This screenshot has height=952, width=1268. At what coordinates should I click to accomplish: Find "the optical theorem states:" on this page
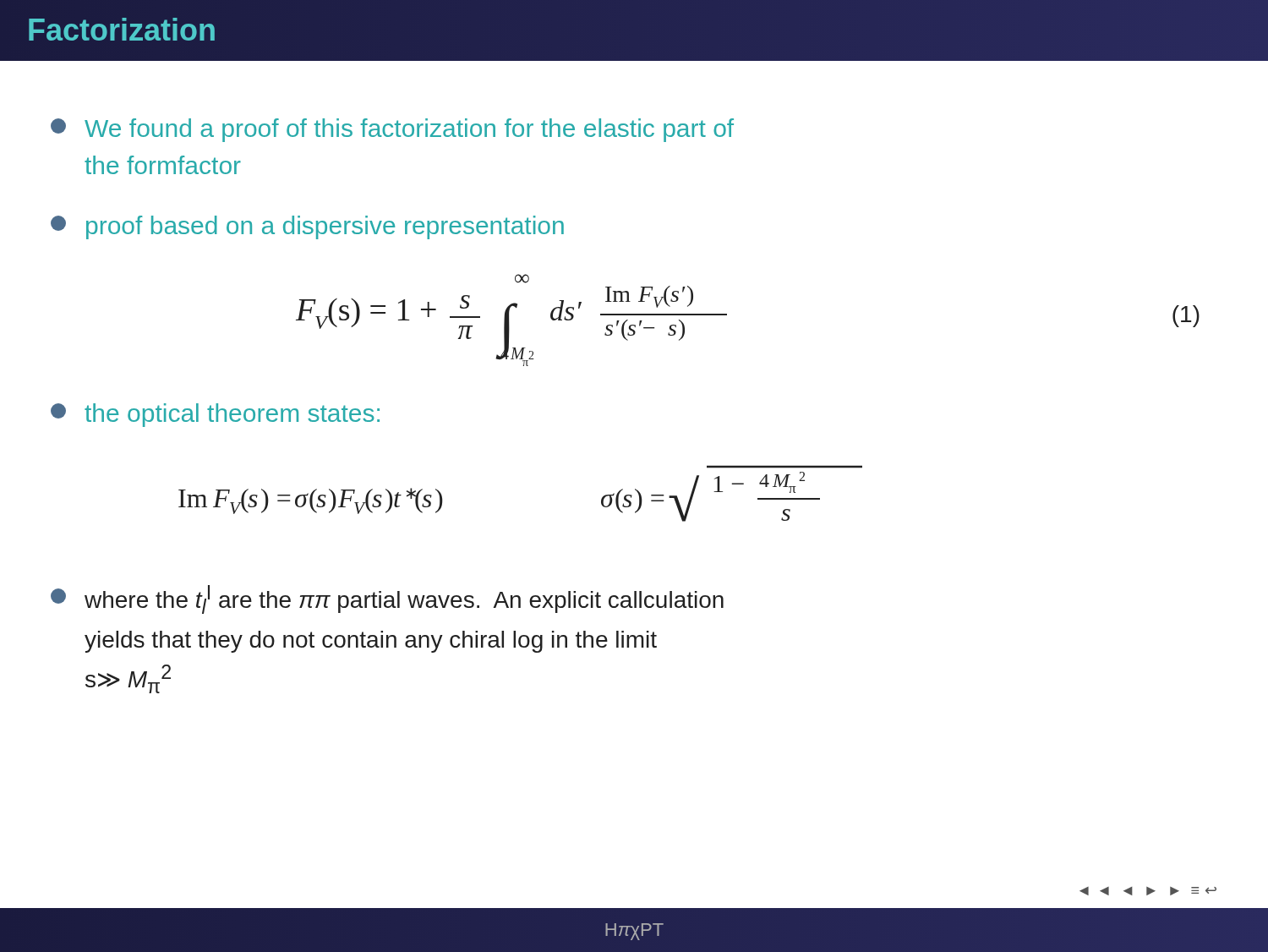(x=215, y=415)
